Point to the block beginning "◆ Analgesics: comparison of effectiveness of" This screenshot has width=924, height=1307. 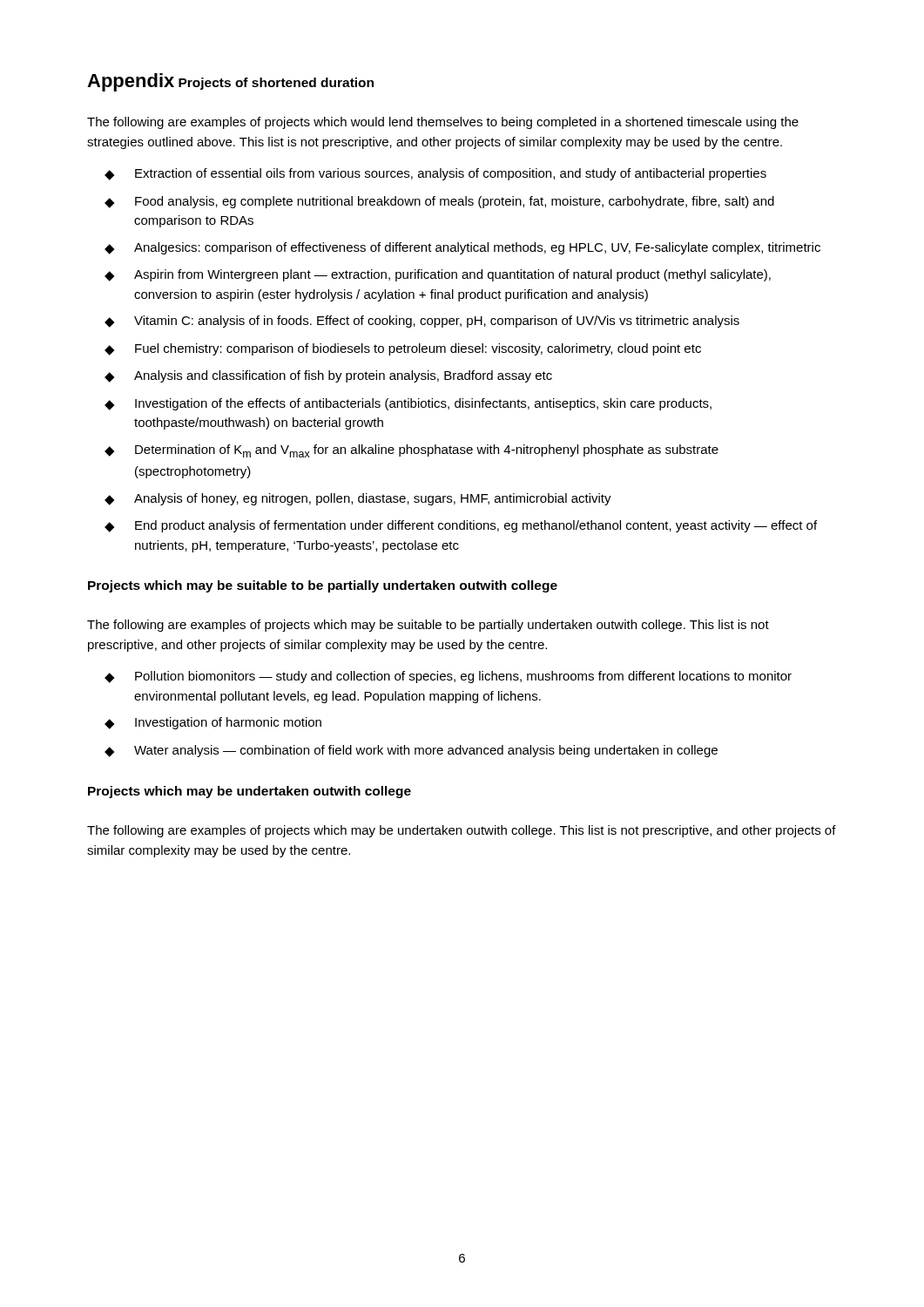pyautogui.click(x=471, y=248)
